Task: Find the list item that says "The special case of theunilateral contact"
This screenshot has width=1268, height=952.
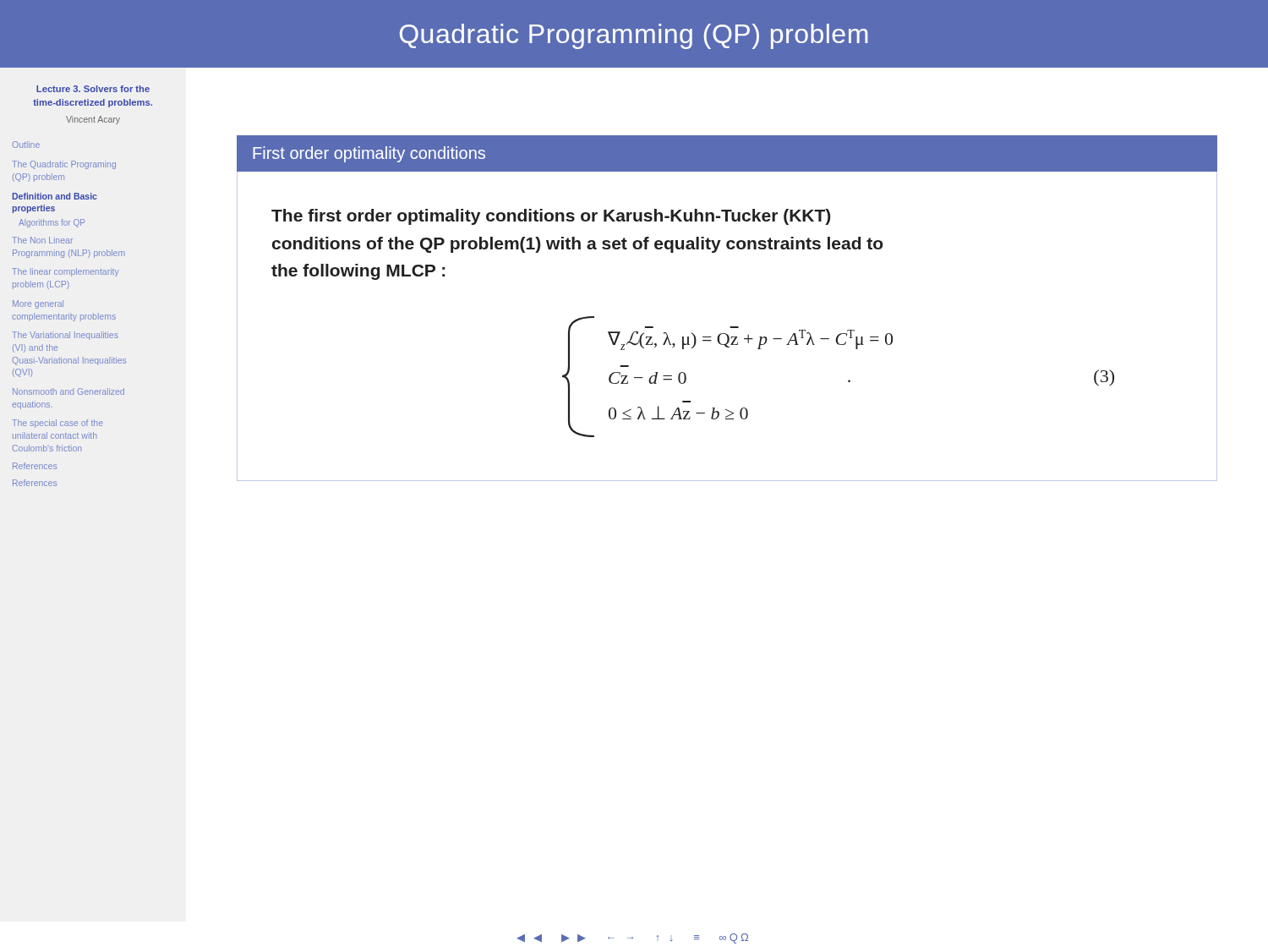Action: [57, 435]
